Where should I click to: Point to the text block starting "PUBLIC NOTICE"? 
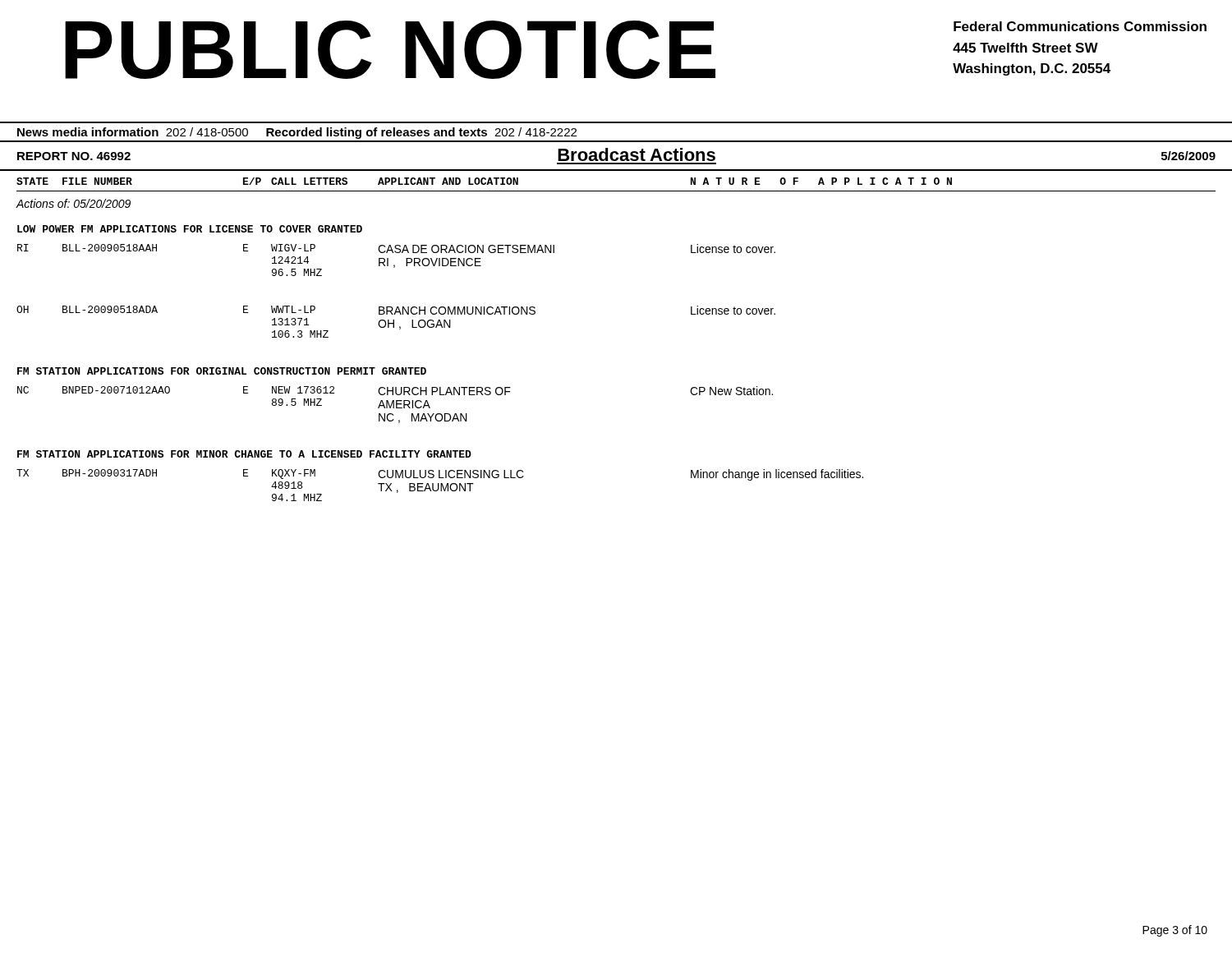click(x=390, y=49)
